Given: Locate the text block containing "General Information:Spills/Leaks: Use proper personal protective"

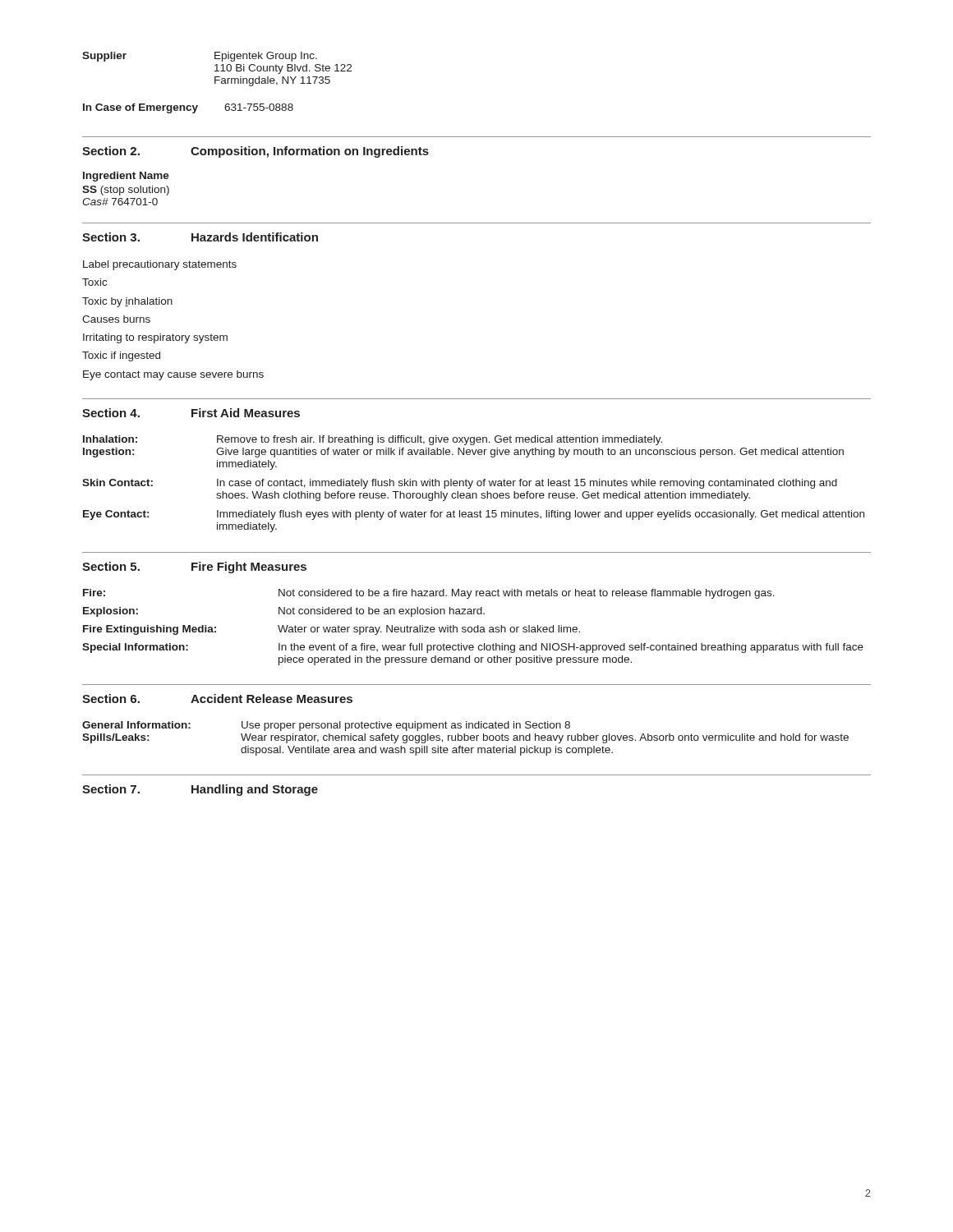Looking at the screenshot, I should (476, 738).
